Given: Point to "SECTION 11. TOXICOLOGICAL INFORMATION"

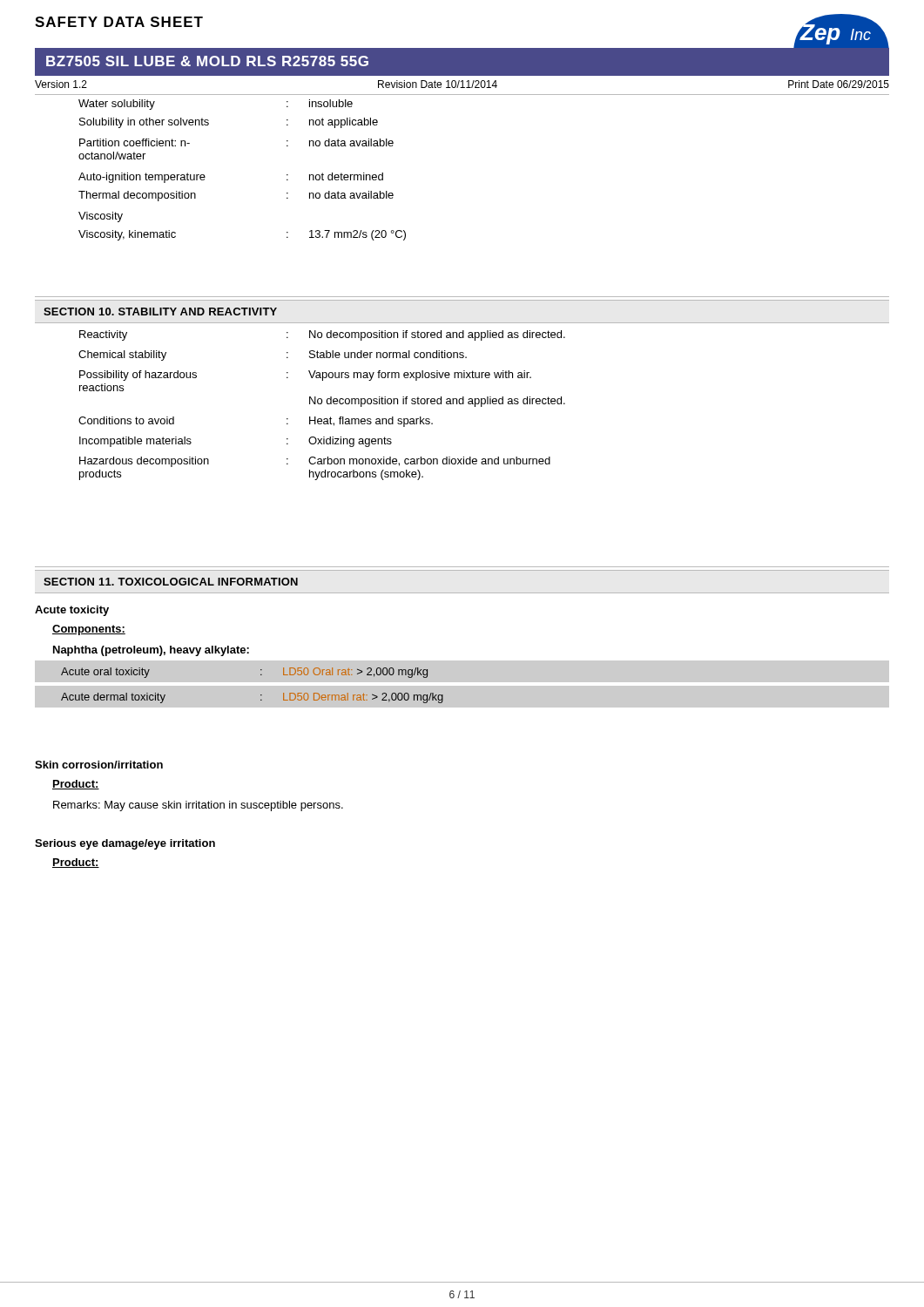Looking at the screenshot, I should pos(171,582).
